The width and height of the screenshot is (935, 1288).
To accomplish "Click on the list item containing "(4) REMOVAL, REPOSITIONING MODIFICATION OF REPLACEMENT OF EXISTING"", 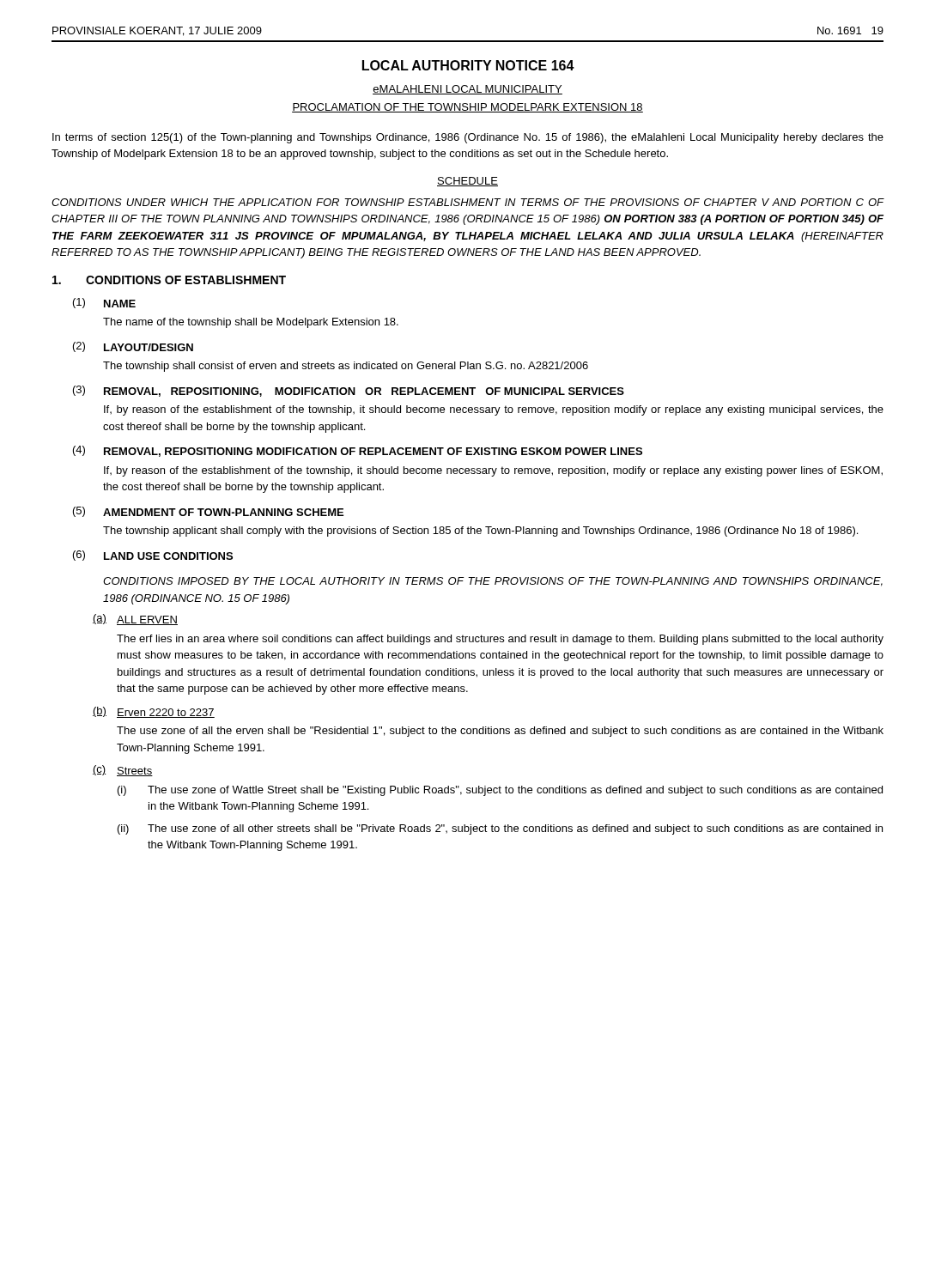I will pos(478,469).
